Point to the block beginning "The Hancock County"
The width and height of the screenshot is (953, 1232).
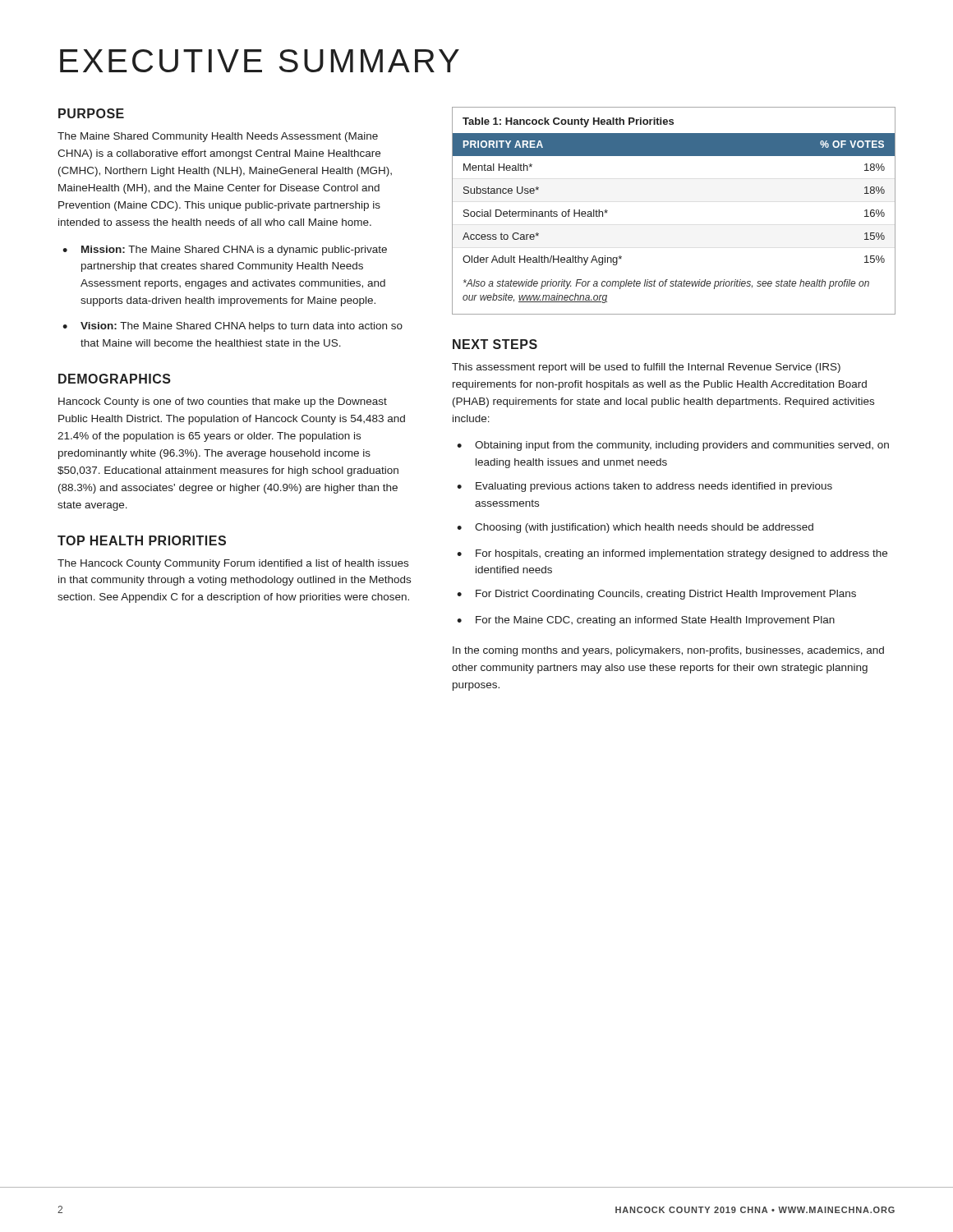[234, 580]
